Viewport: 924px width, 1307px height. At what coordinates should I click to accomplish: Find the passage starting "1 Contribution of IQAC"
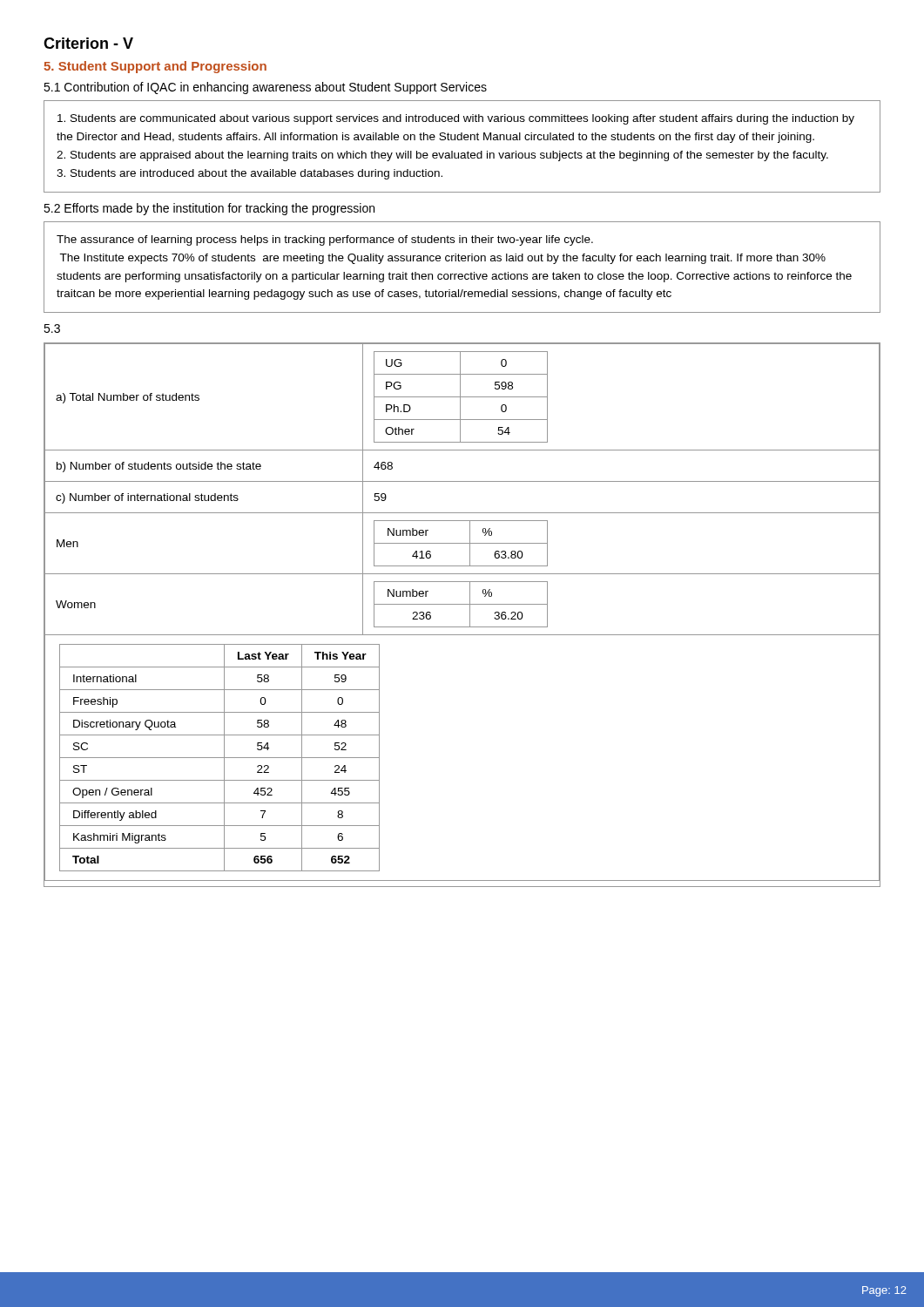[265, 87]
